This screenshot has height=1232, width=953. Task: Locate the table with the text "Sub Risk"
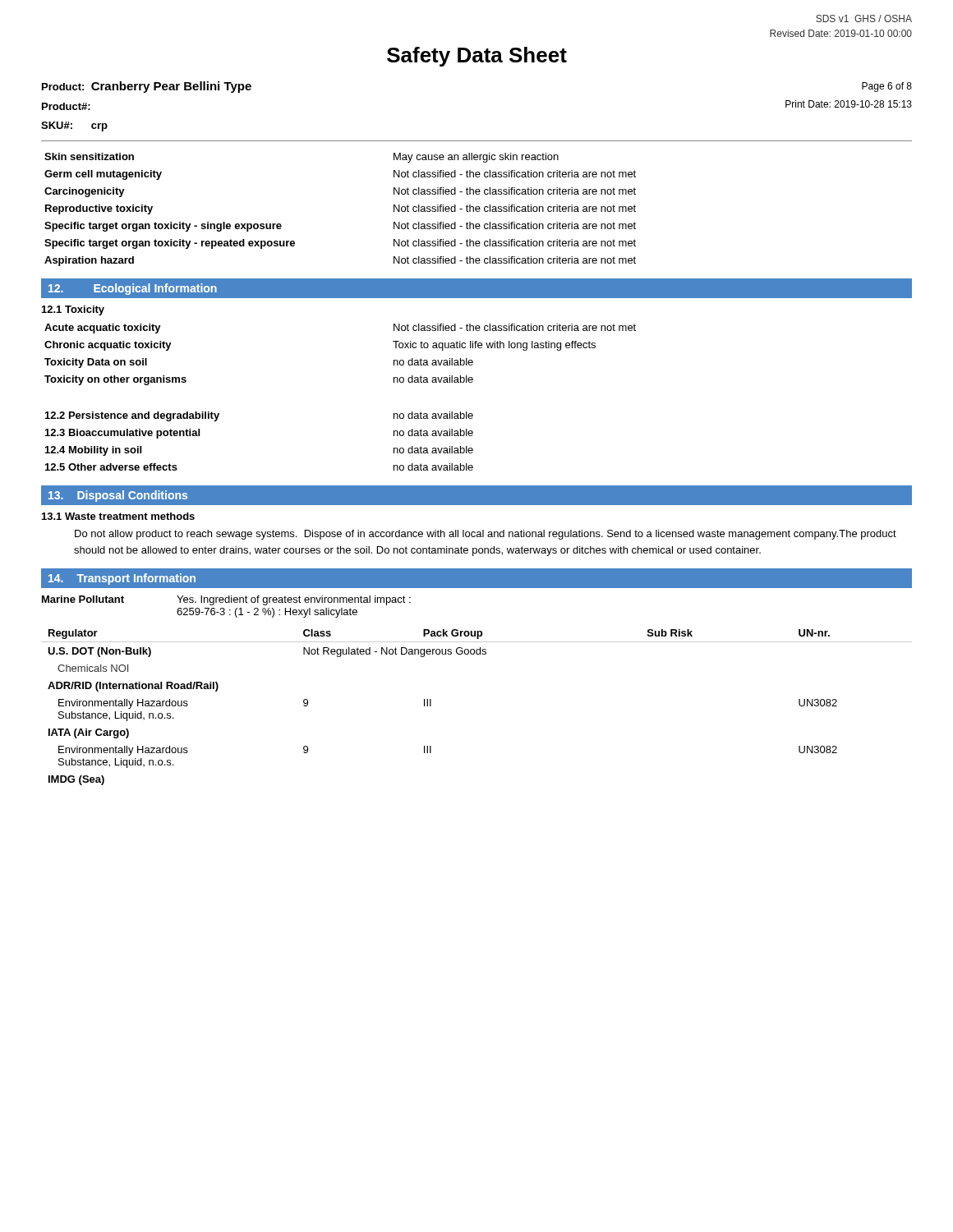pyautogui.click(x=476, y=690)
